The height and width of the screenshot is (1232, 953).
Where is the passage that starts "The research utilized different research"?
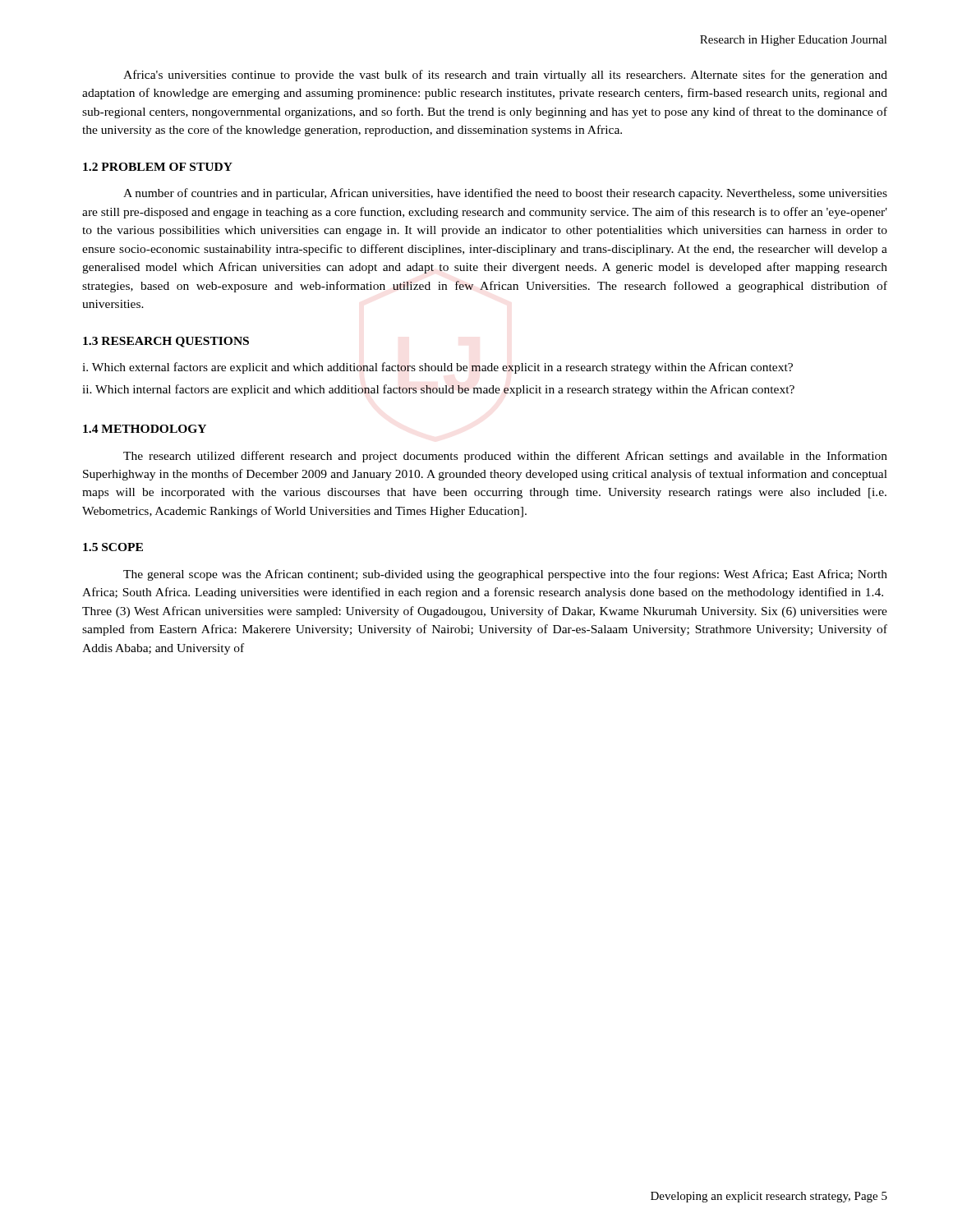485,483
